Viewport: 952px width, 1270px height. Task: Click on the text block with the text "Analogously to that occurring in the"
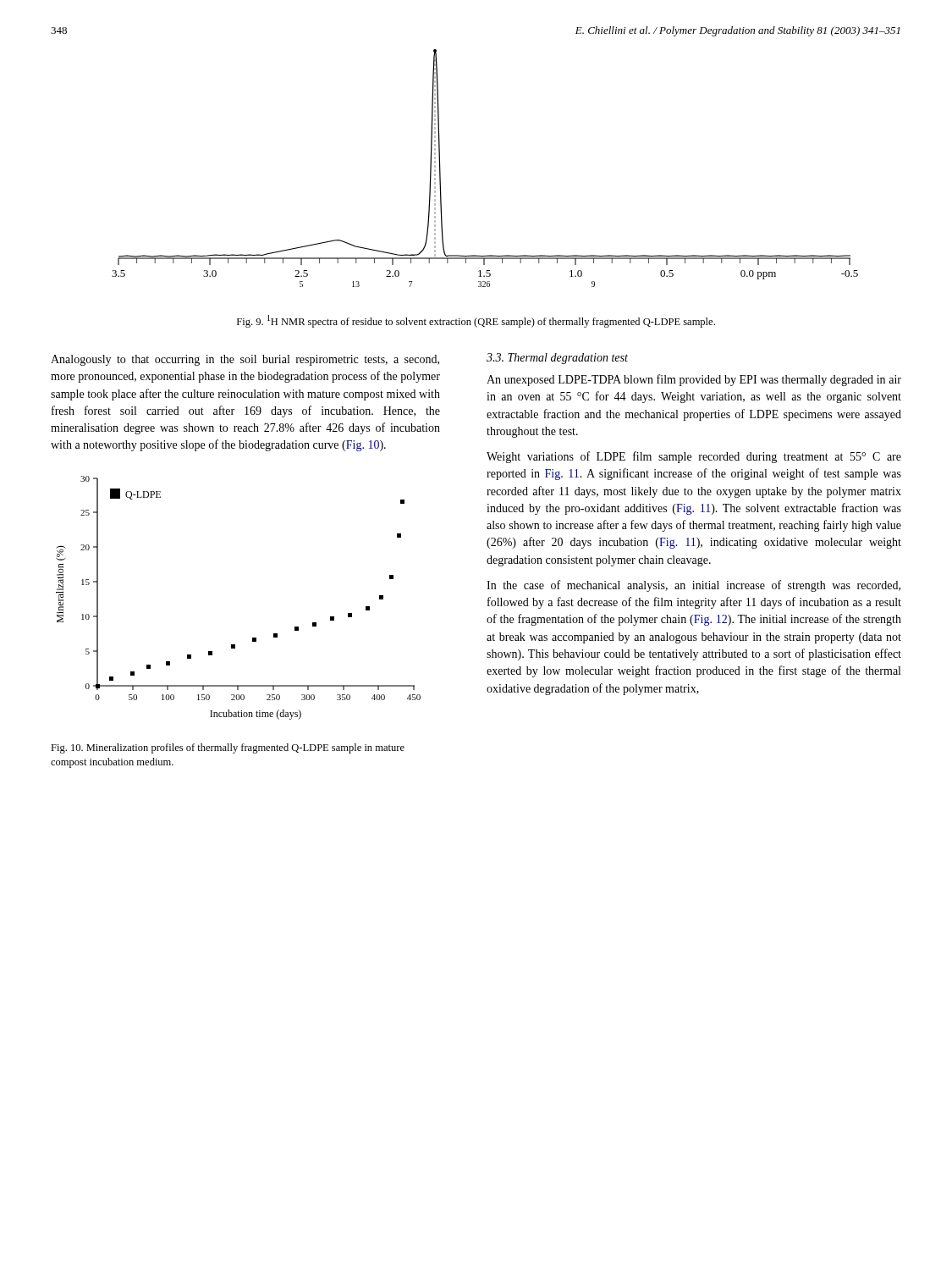(245, 402)
